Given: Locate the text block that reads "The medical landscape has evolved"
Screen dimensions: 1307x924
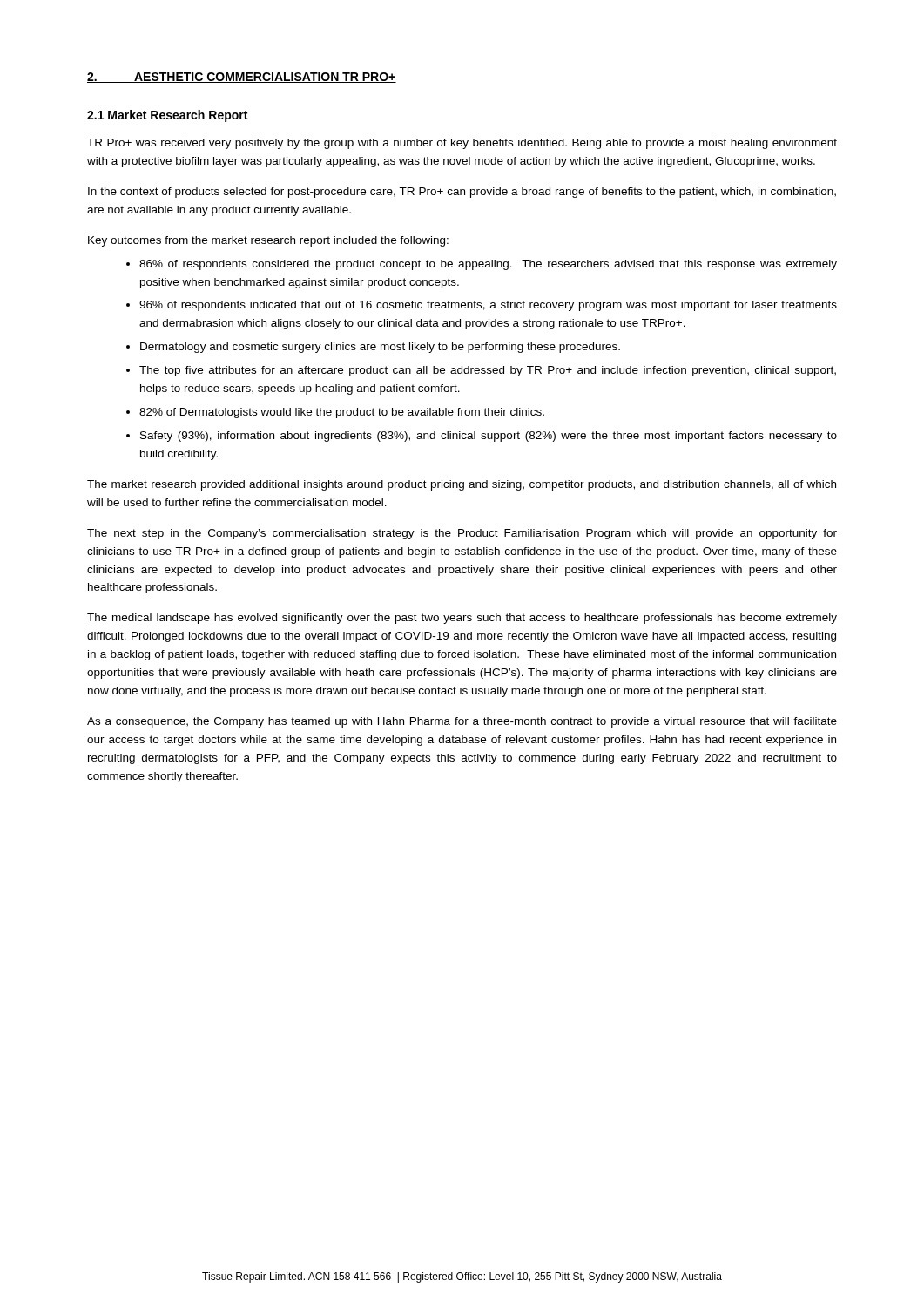Looking at the screenshot, I should [x=462, y=654].
